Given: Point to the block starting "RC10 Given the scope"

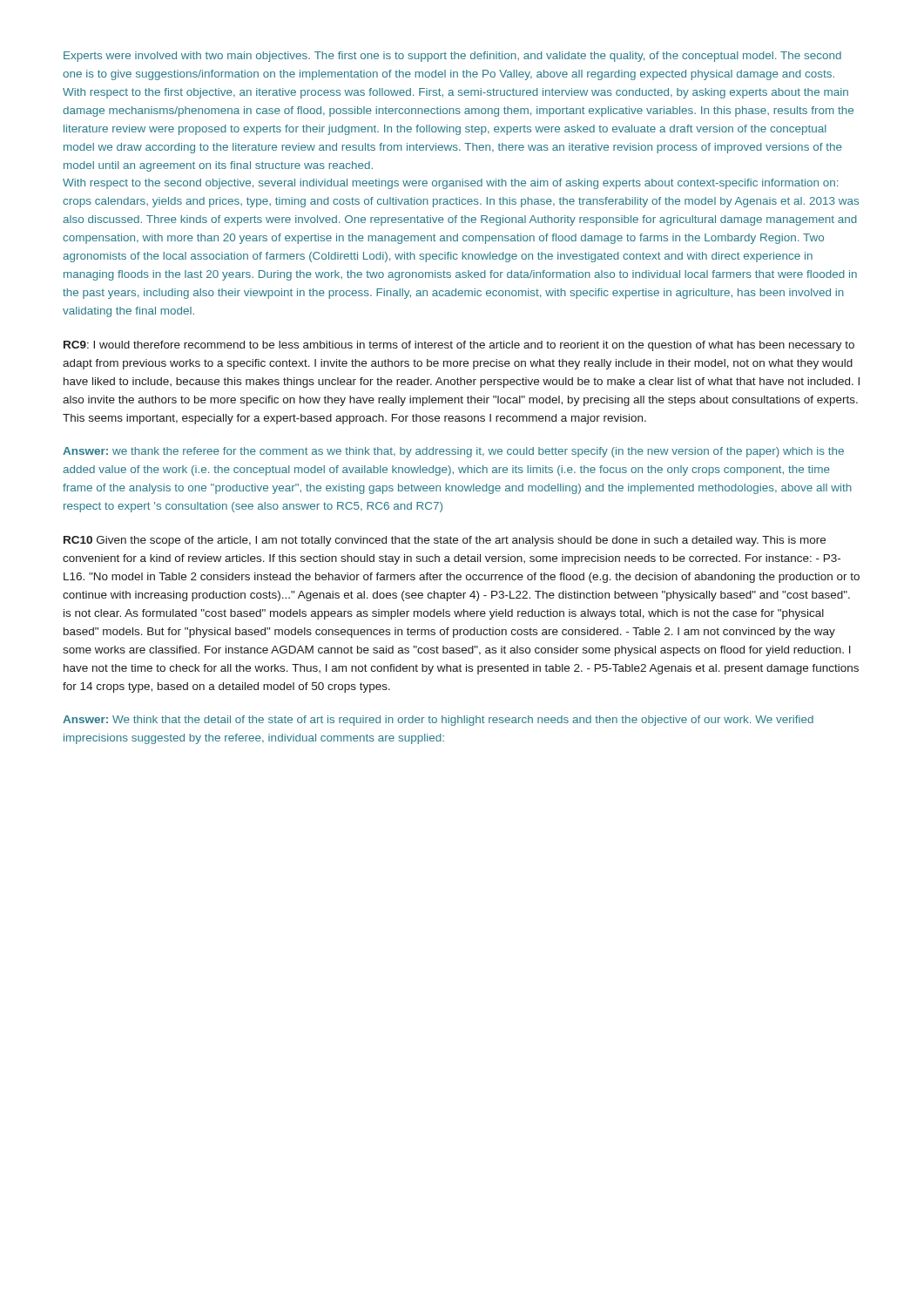Looking at the screenshot, I should [x=462, y=614].
